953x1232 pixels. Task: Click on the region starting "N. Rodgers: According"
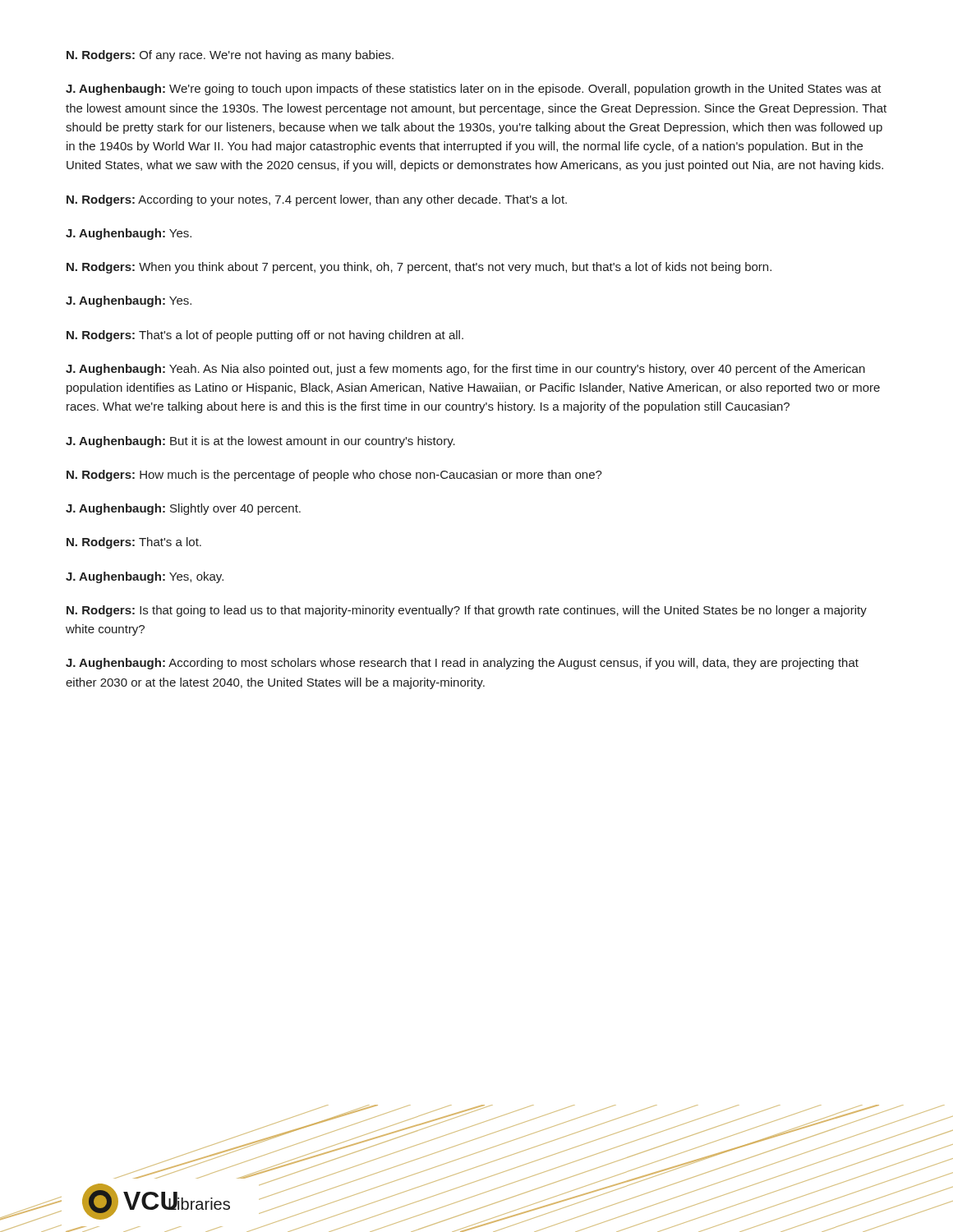(317, 199)
